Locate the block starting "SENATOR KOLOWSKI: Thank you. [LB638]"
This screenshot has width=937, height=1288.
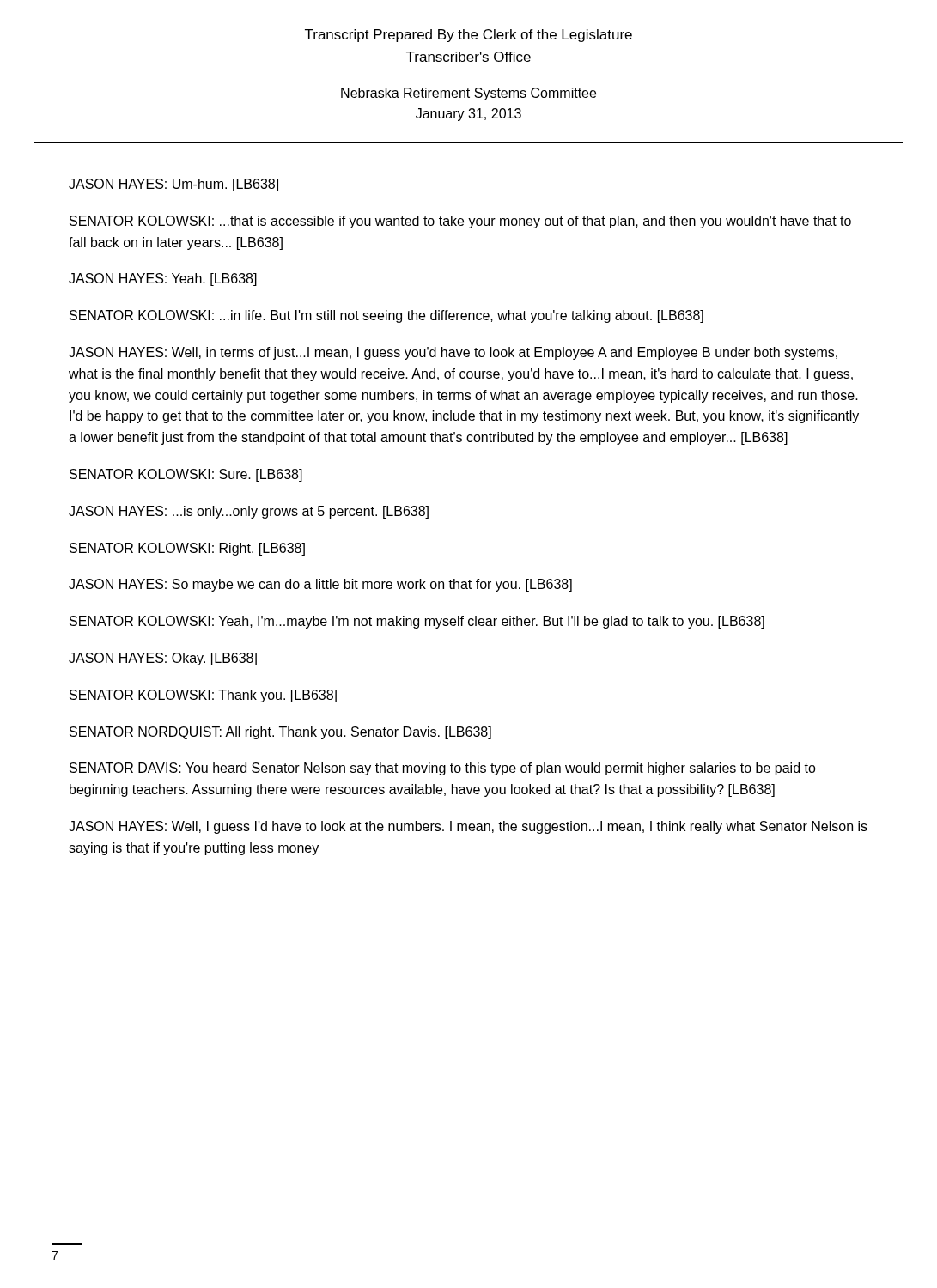click(x=203, y=695)
